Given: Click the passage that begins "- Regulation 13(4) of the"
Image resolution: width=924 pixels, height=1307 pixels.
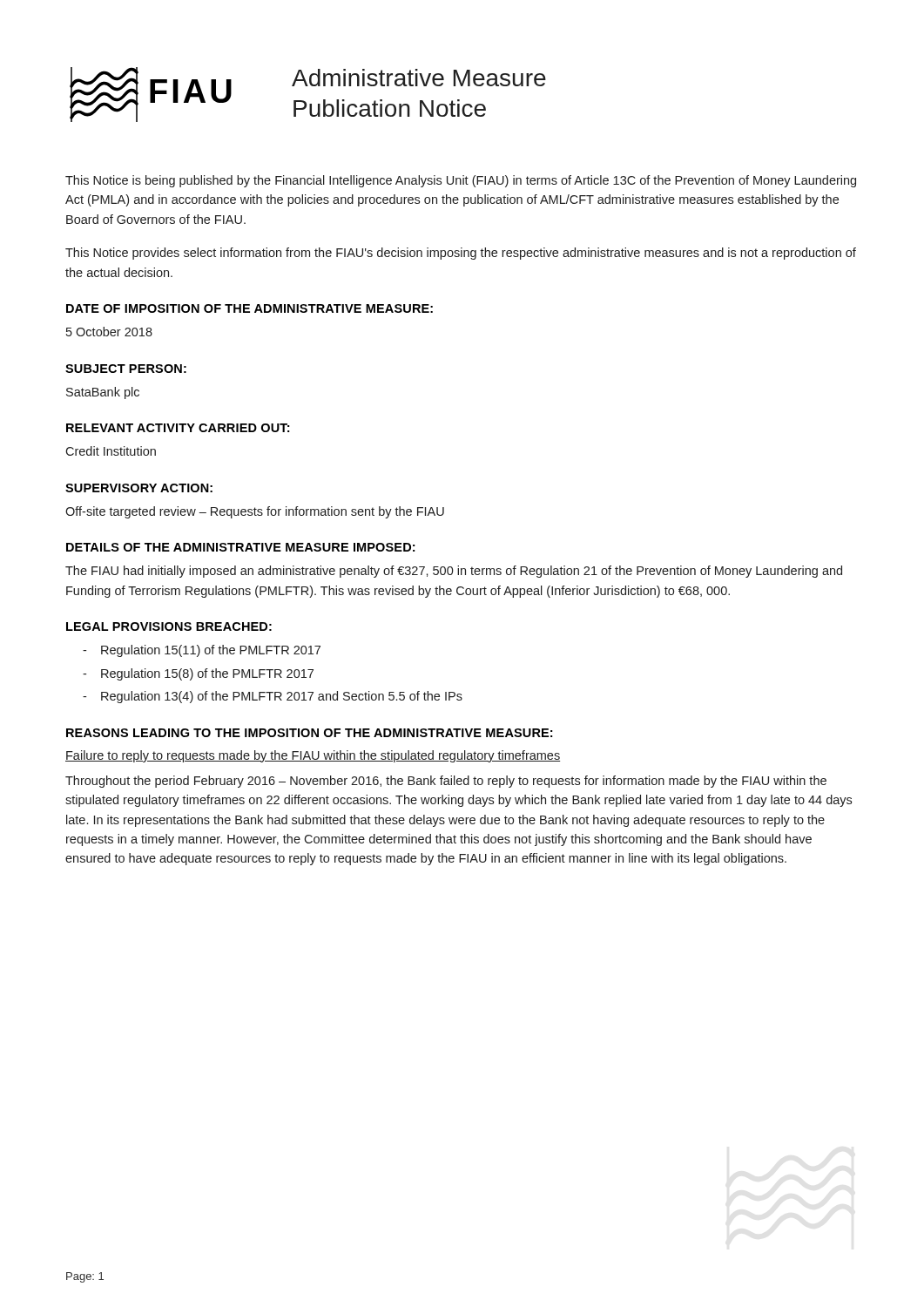Looking at the screenshot, I should (x=273, y=697).
